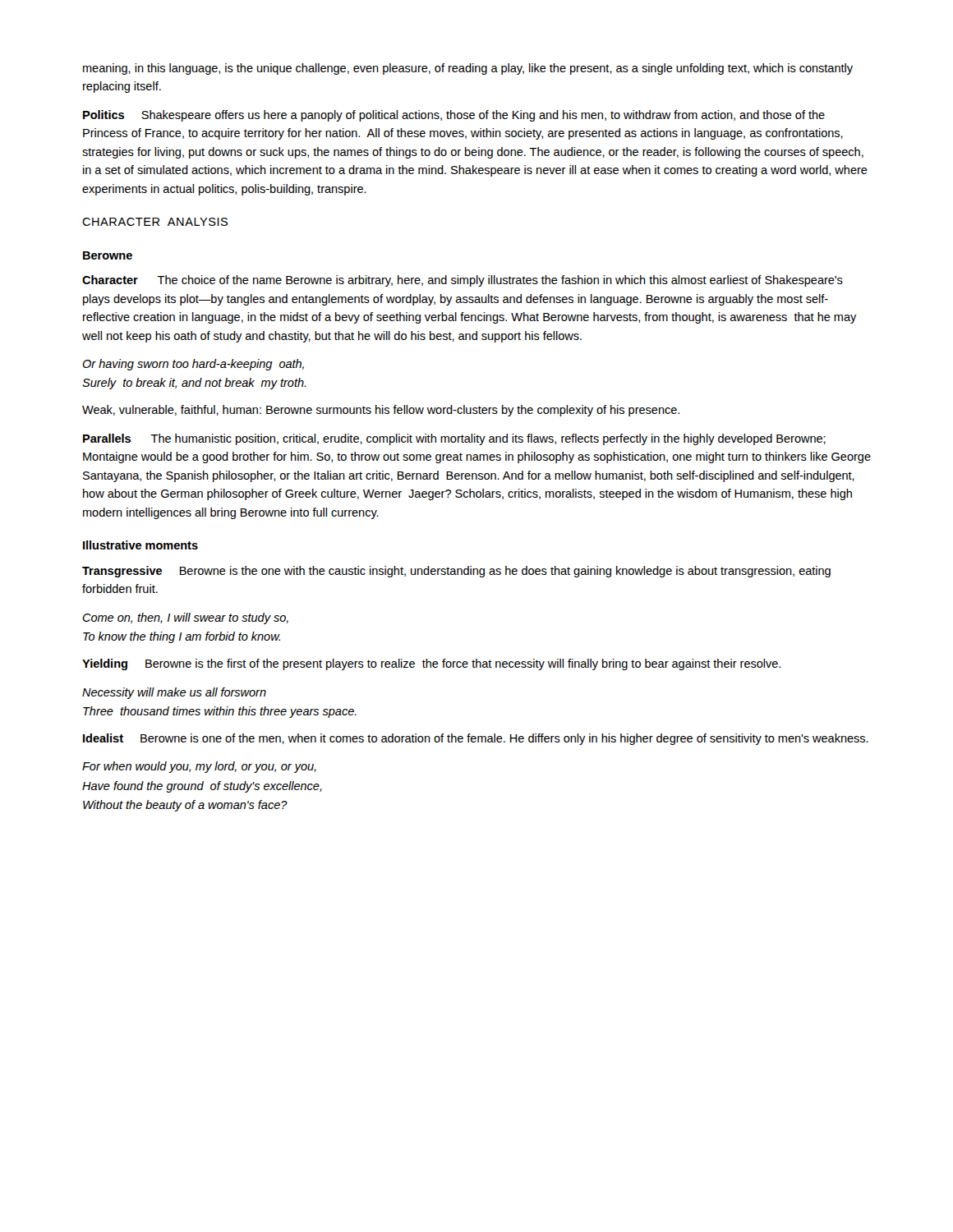Select the element starting "Transgressive Berowne is the one with the"
Screen dimensions: 1232x953
476,580
